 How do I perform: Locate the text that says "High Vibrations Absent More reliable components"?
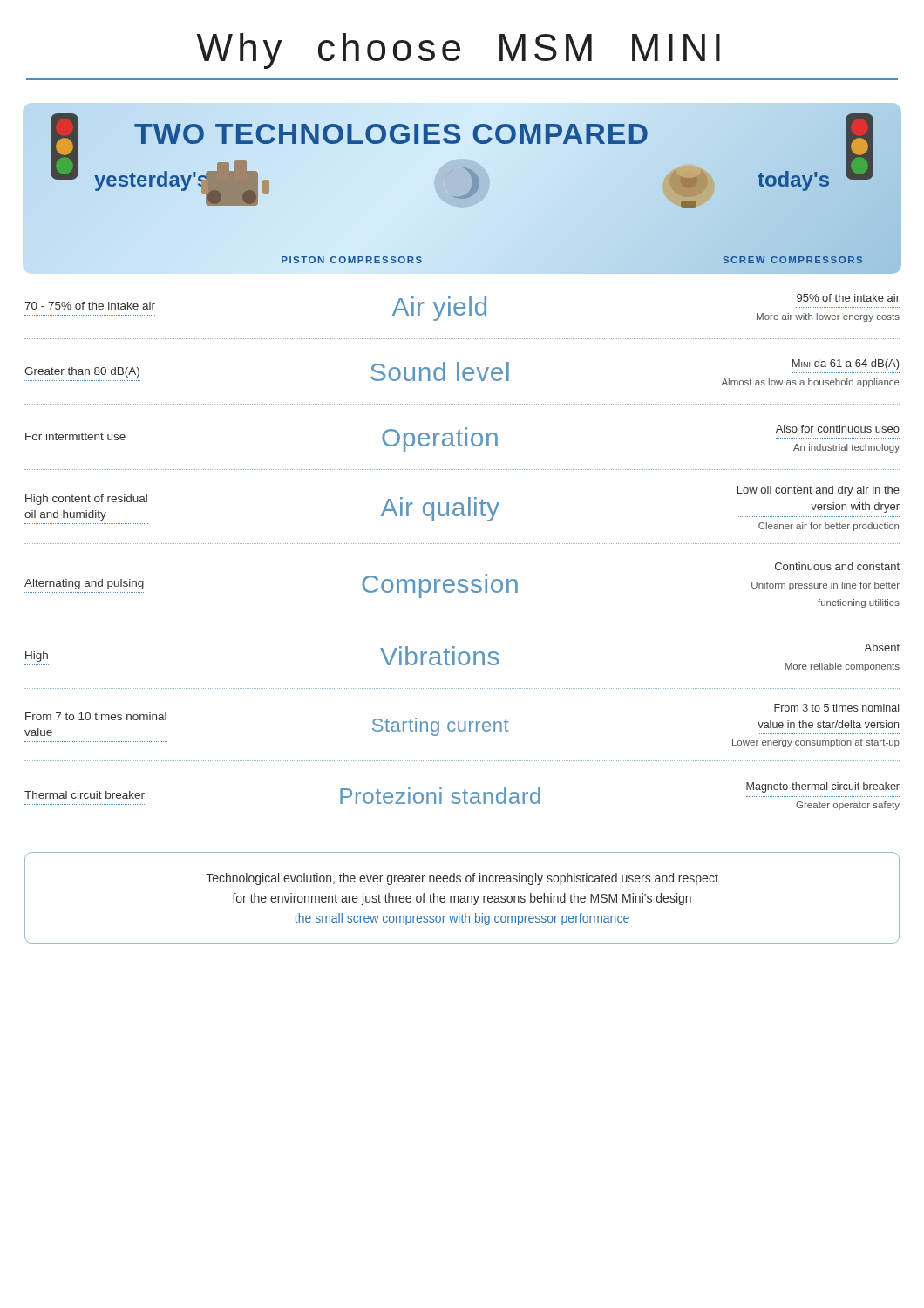(462, 657)
